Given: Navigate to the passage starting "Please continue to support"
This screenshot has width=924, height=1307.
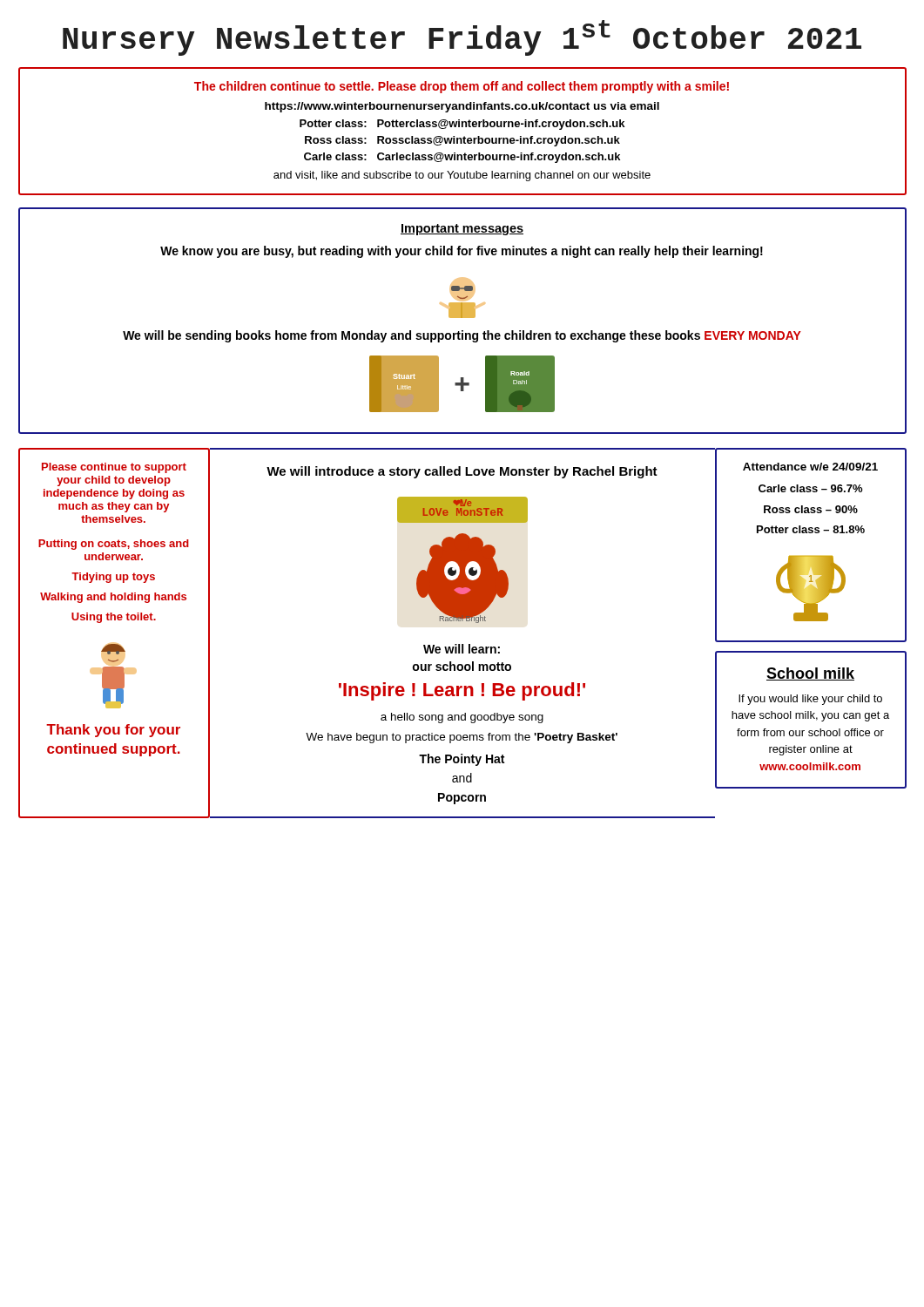Looking at the screenshot, I should coord(114,610).
